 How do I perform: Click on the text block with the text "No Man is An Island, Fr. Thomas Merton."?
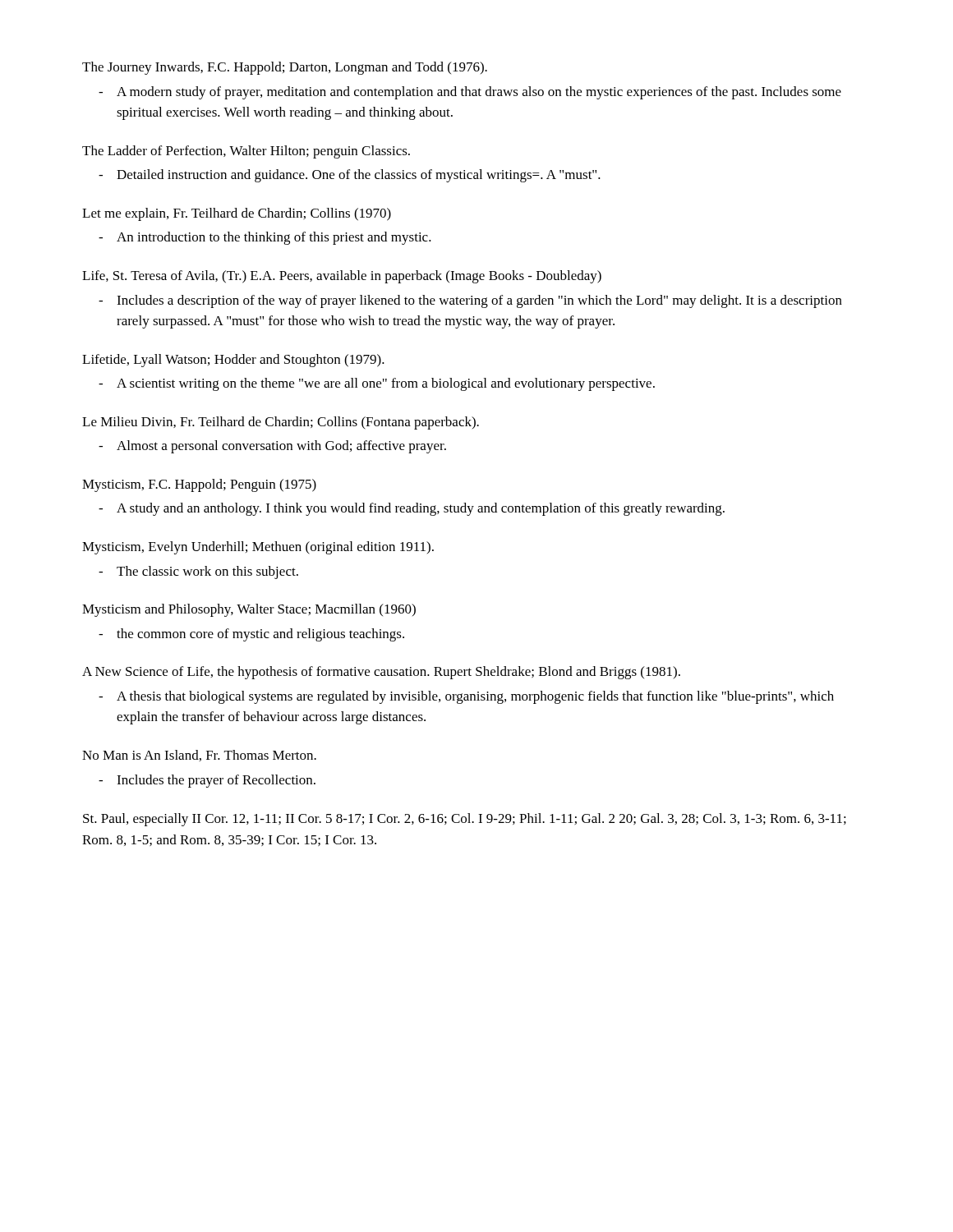[x=199, y=756]
